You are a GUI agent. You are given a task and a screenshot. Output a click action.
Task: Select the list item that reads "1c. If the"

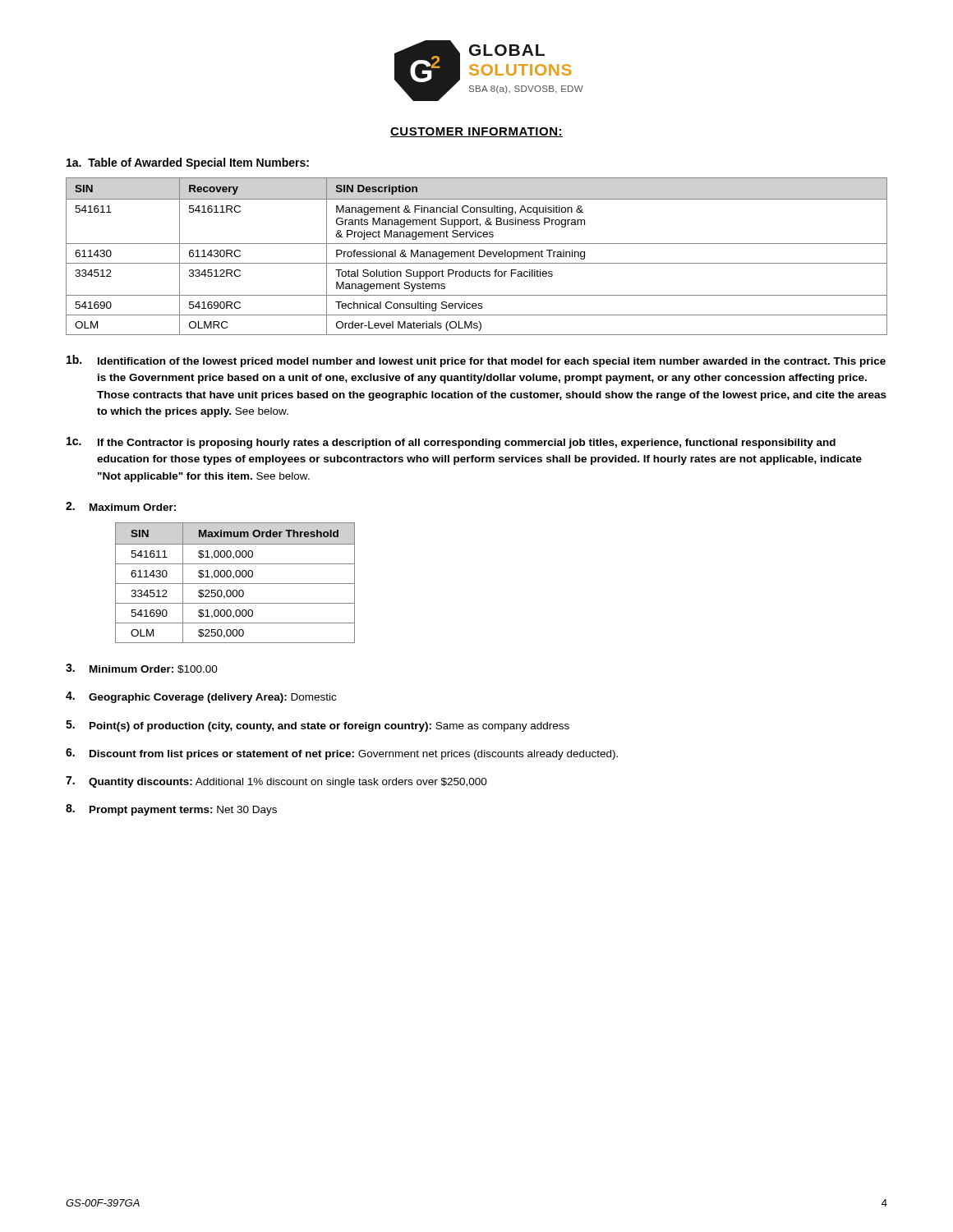476,459
